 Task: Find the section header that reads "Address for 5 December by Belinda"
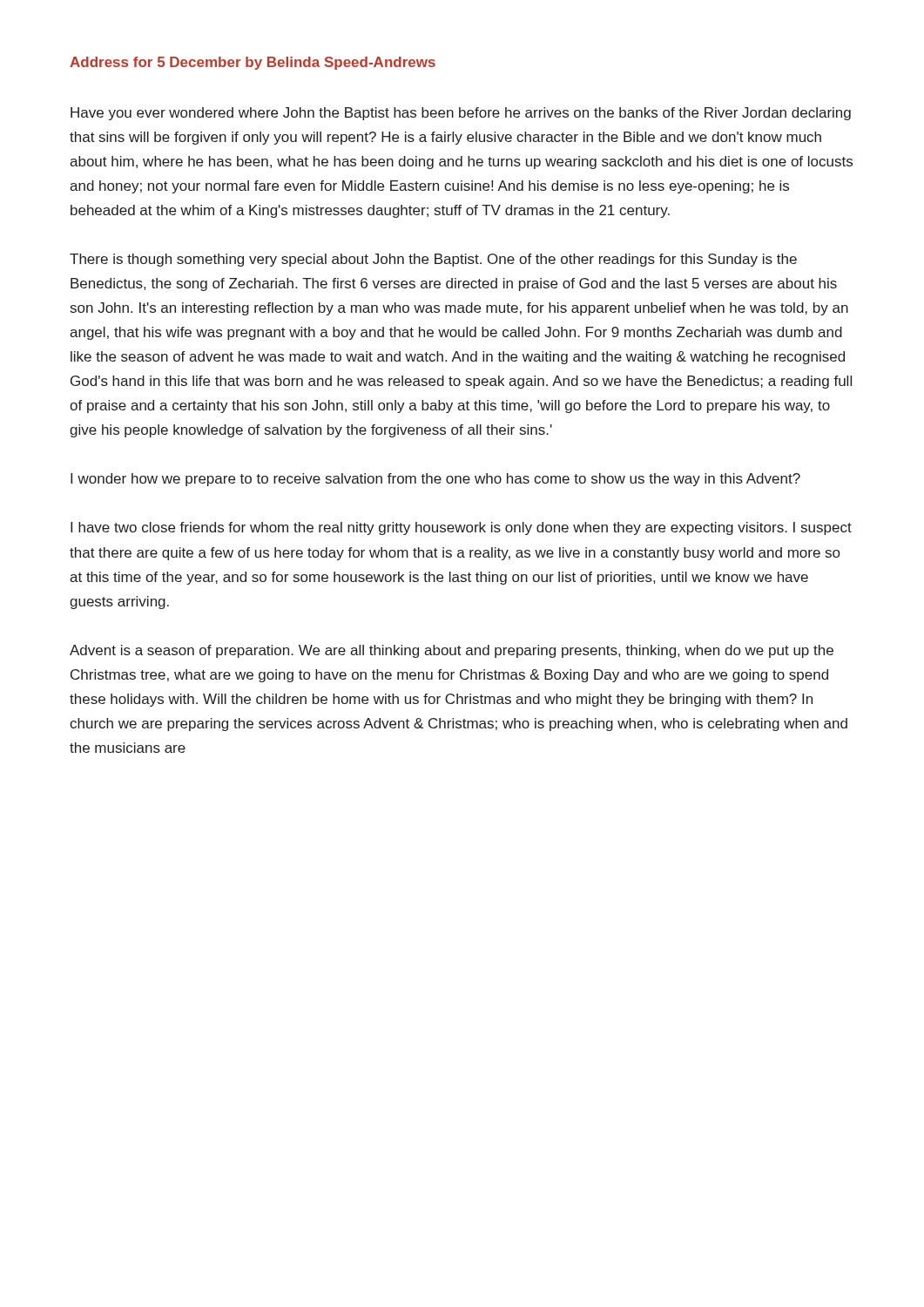(x=253, y=62)
